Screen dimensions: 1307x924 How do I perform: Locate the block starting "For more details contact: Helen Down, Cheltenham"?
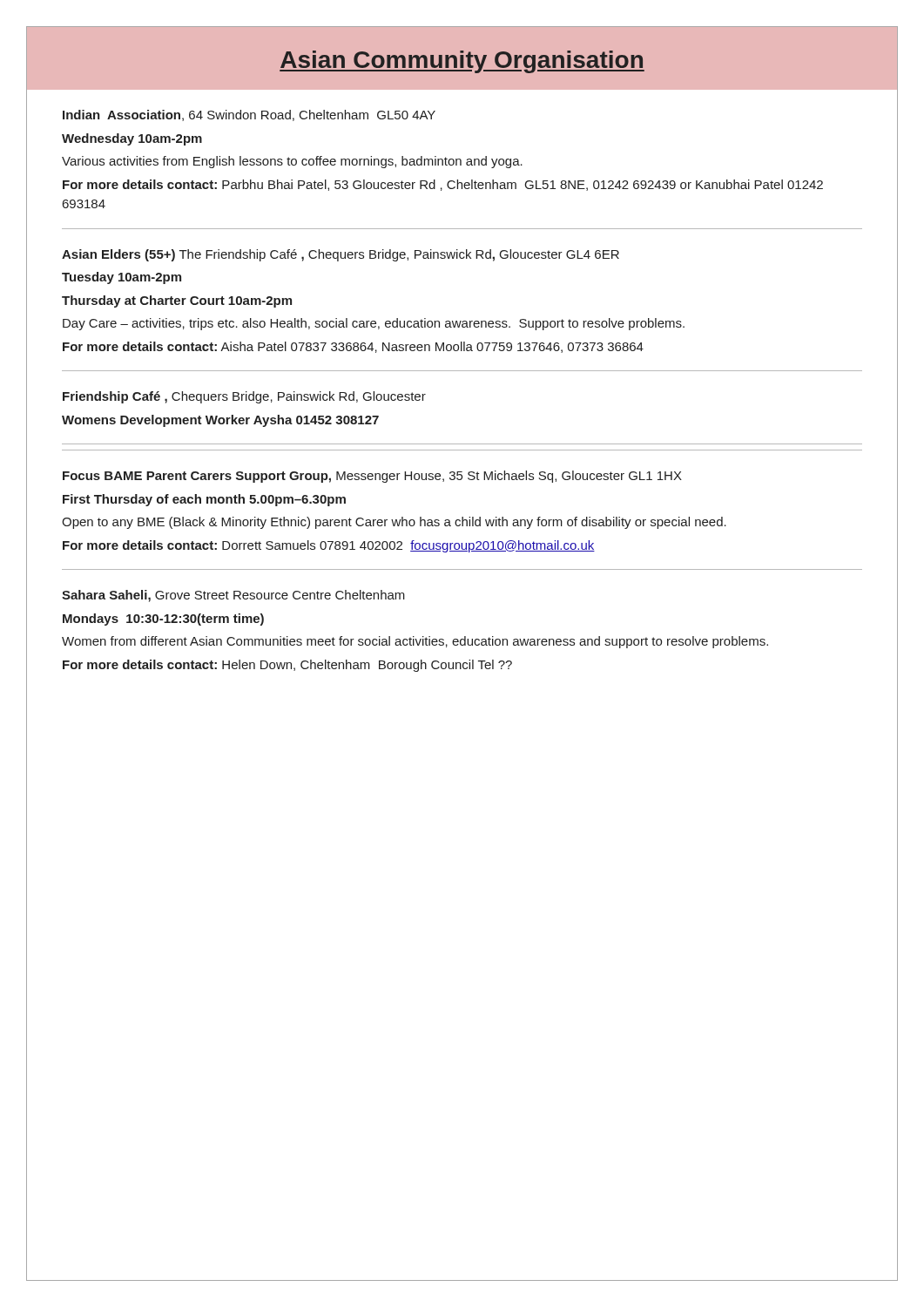point(462,665)
